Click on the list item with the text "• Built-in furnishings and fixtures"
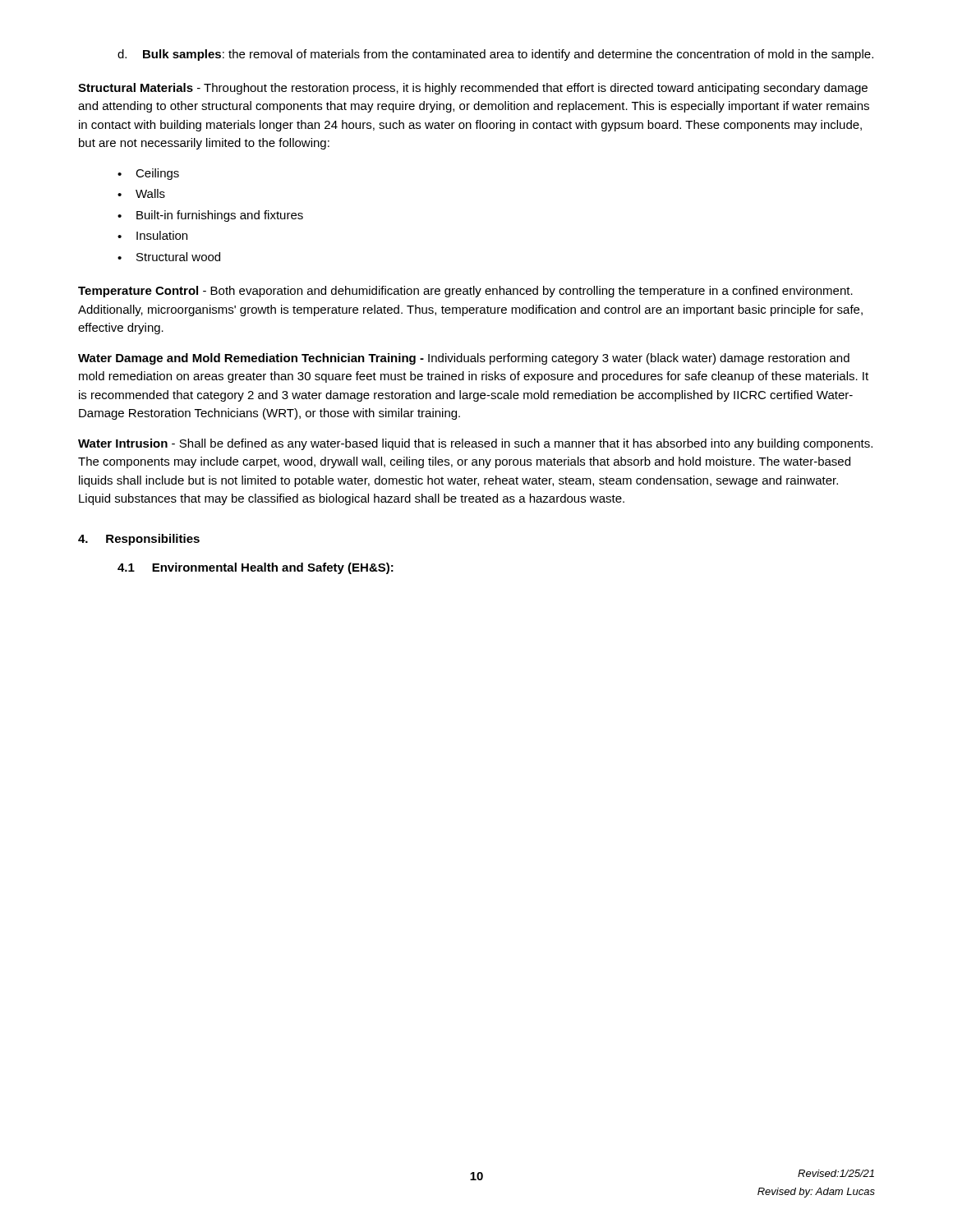The width and height of the screenshot is (953, 1232). [x=210, y=215]
